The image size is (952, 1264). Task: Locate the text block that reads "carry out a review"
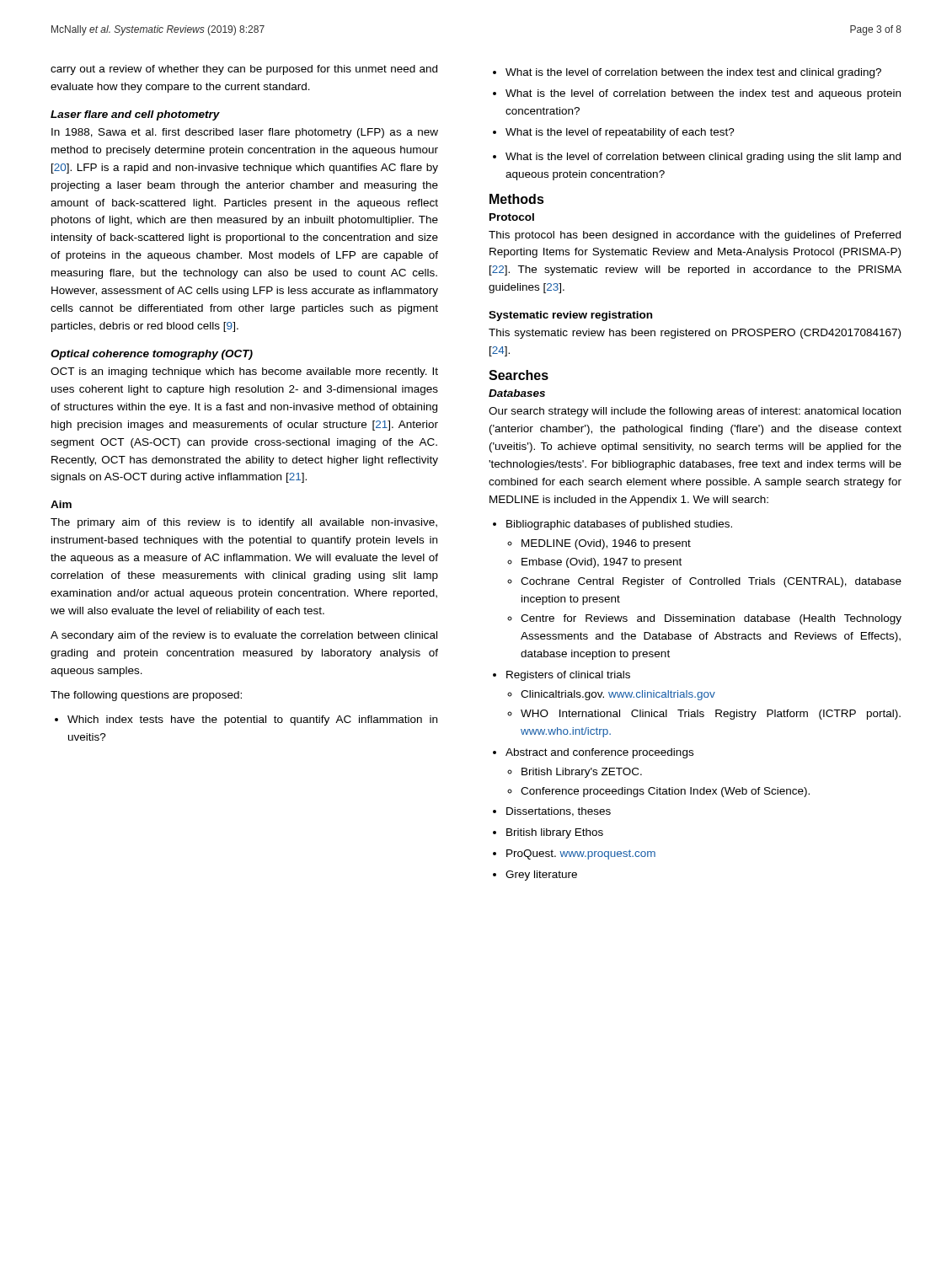[244, 78]
